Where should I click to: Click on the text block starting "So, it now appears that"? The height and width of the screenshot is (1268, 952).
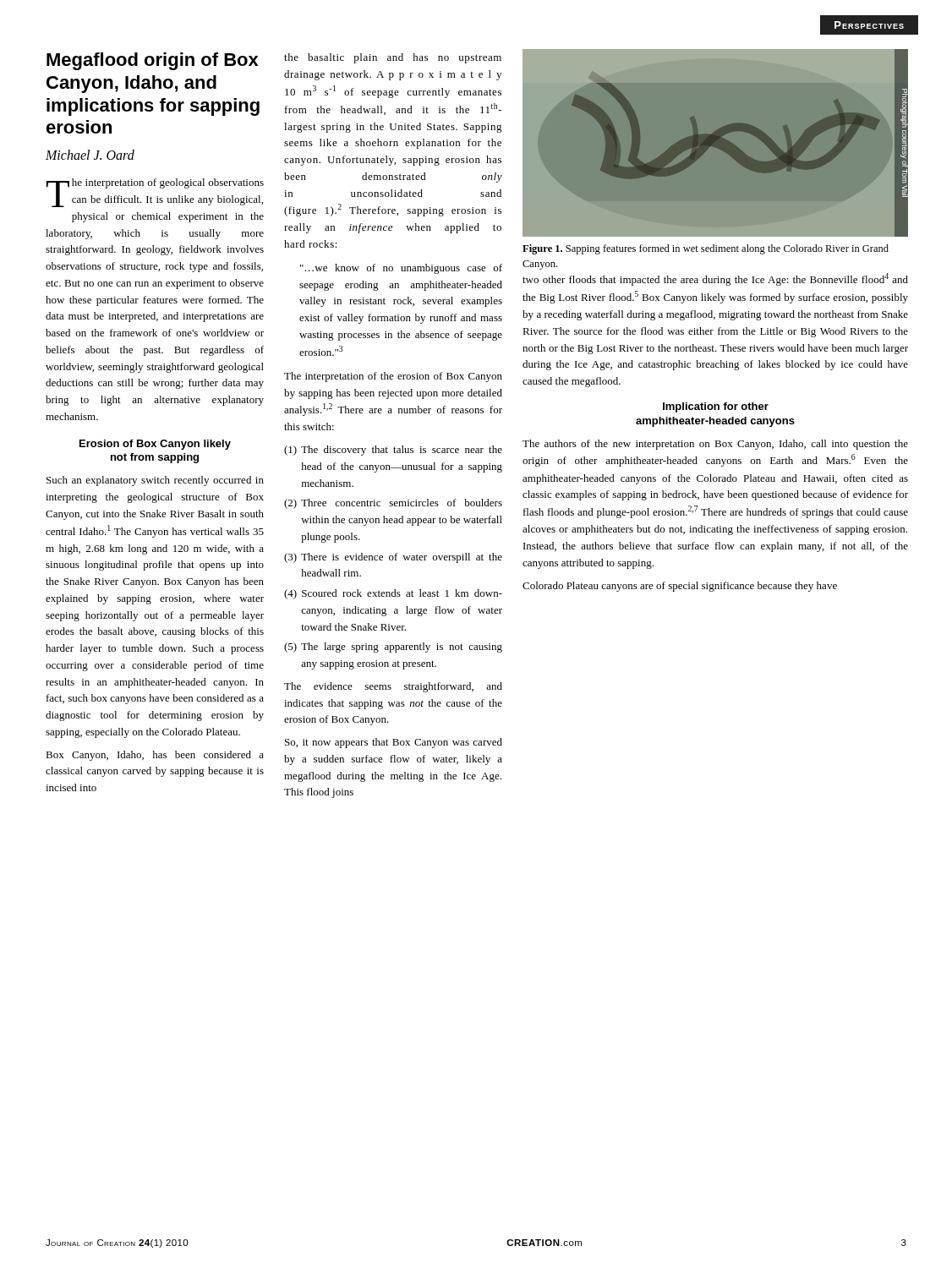(393, 767)
